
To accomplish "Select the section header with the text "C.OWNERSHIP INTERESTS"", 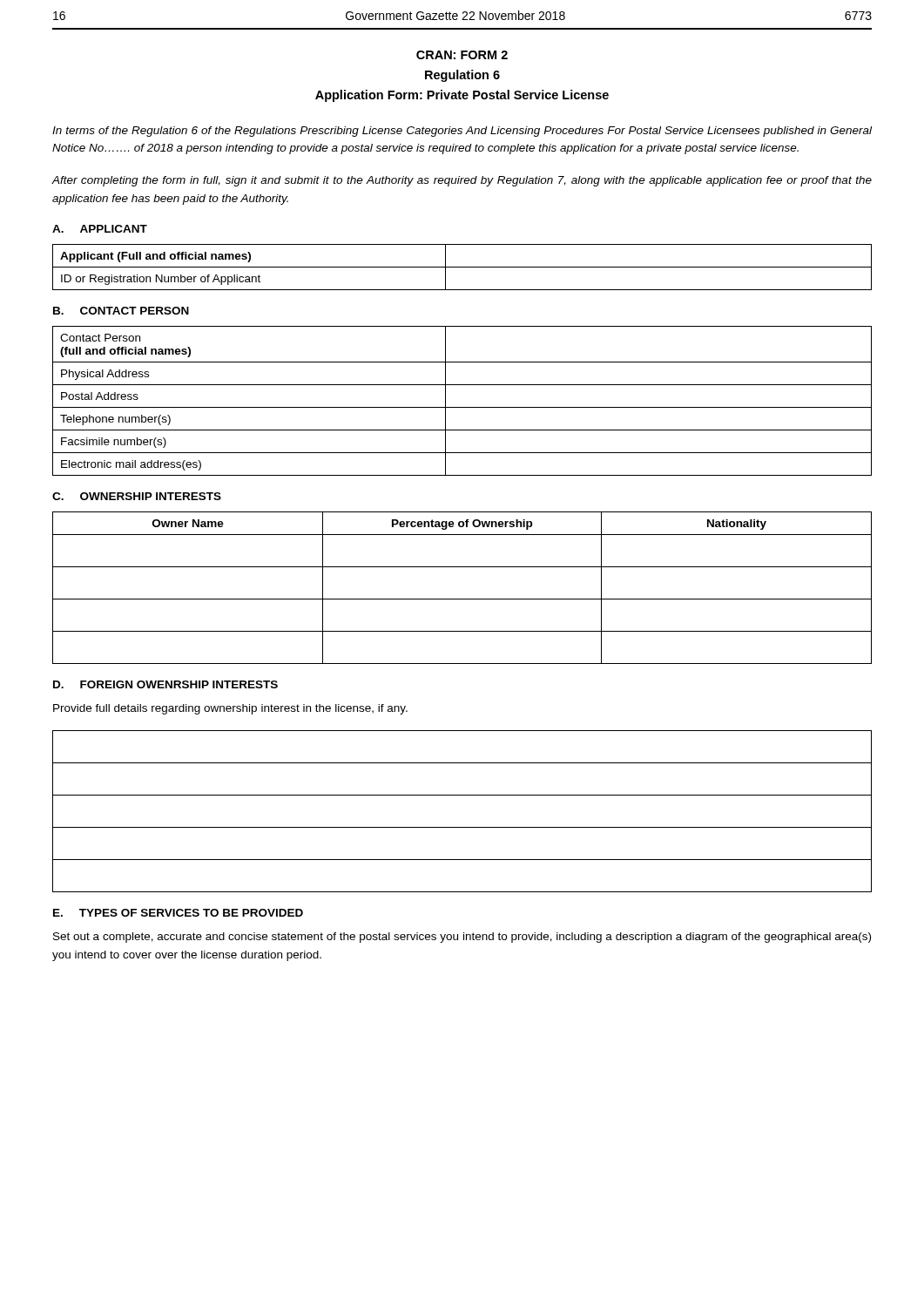I will pos(137,496).
